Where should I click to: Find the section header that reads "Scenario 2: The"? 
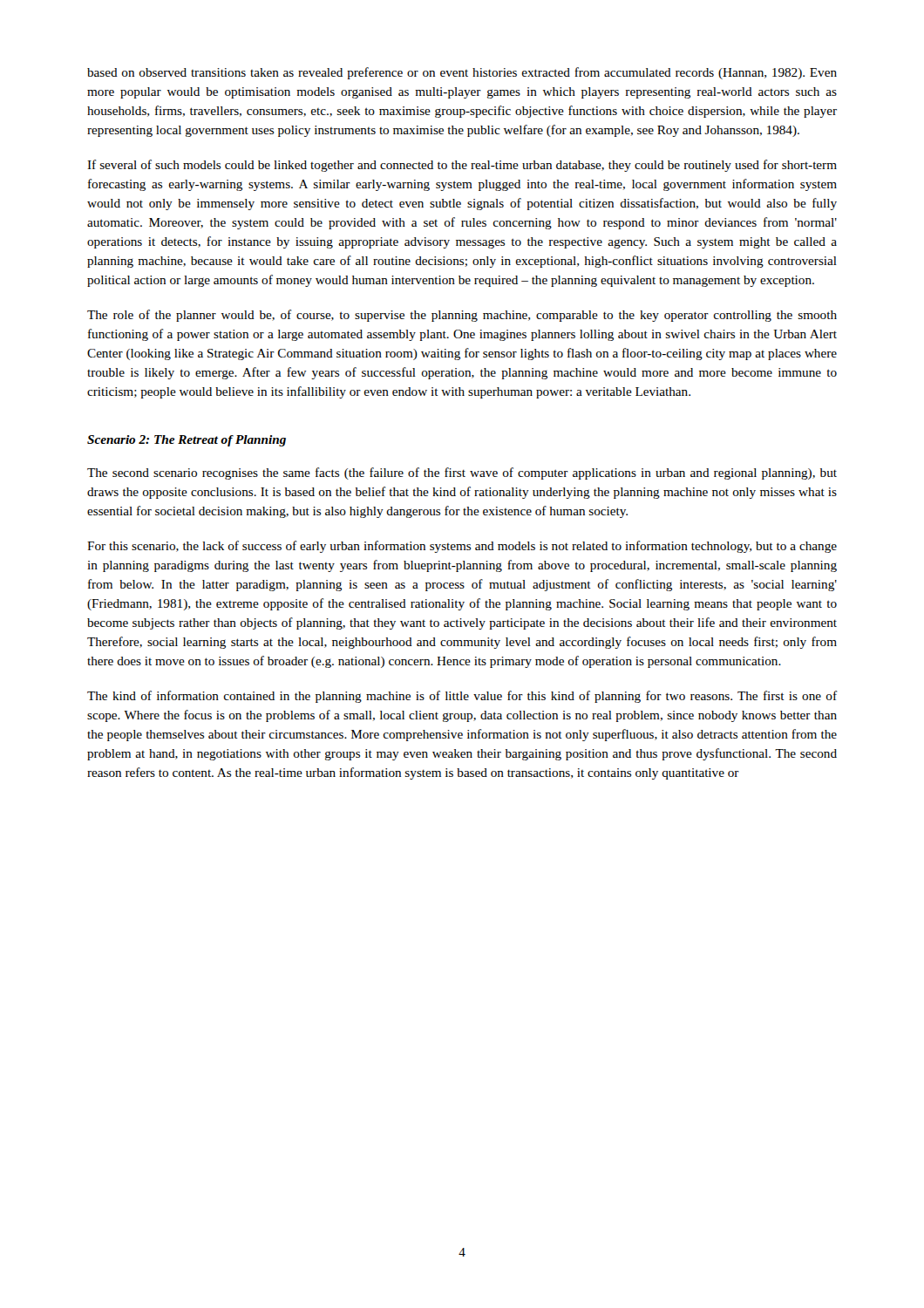coord(187,439)
